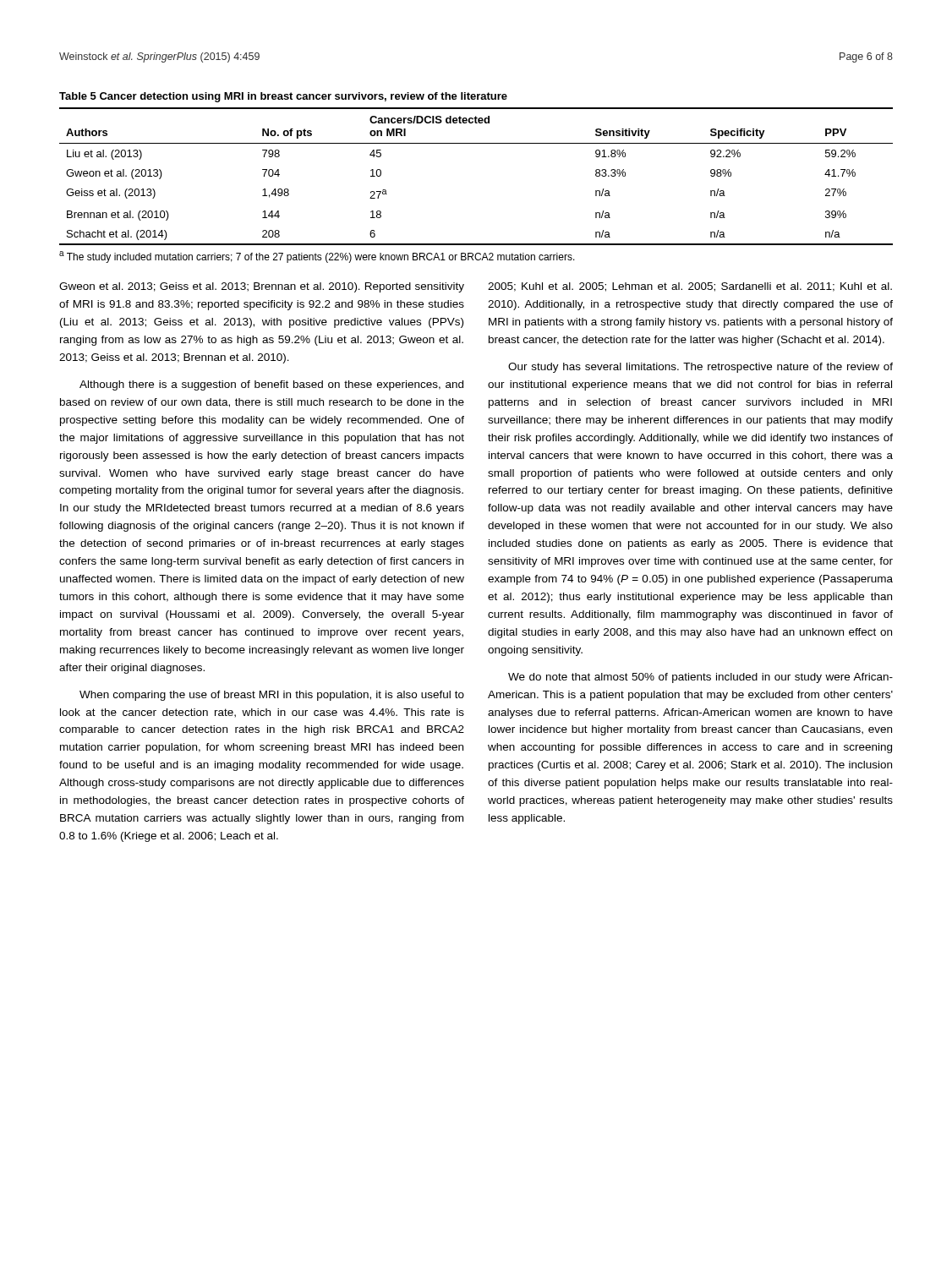Locate the caption that opens with "Table 5 Cancer detection using MRI in breast"
This screenshot has height=1268, width=952.
(283, 96)
